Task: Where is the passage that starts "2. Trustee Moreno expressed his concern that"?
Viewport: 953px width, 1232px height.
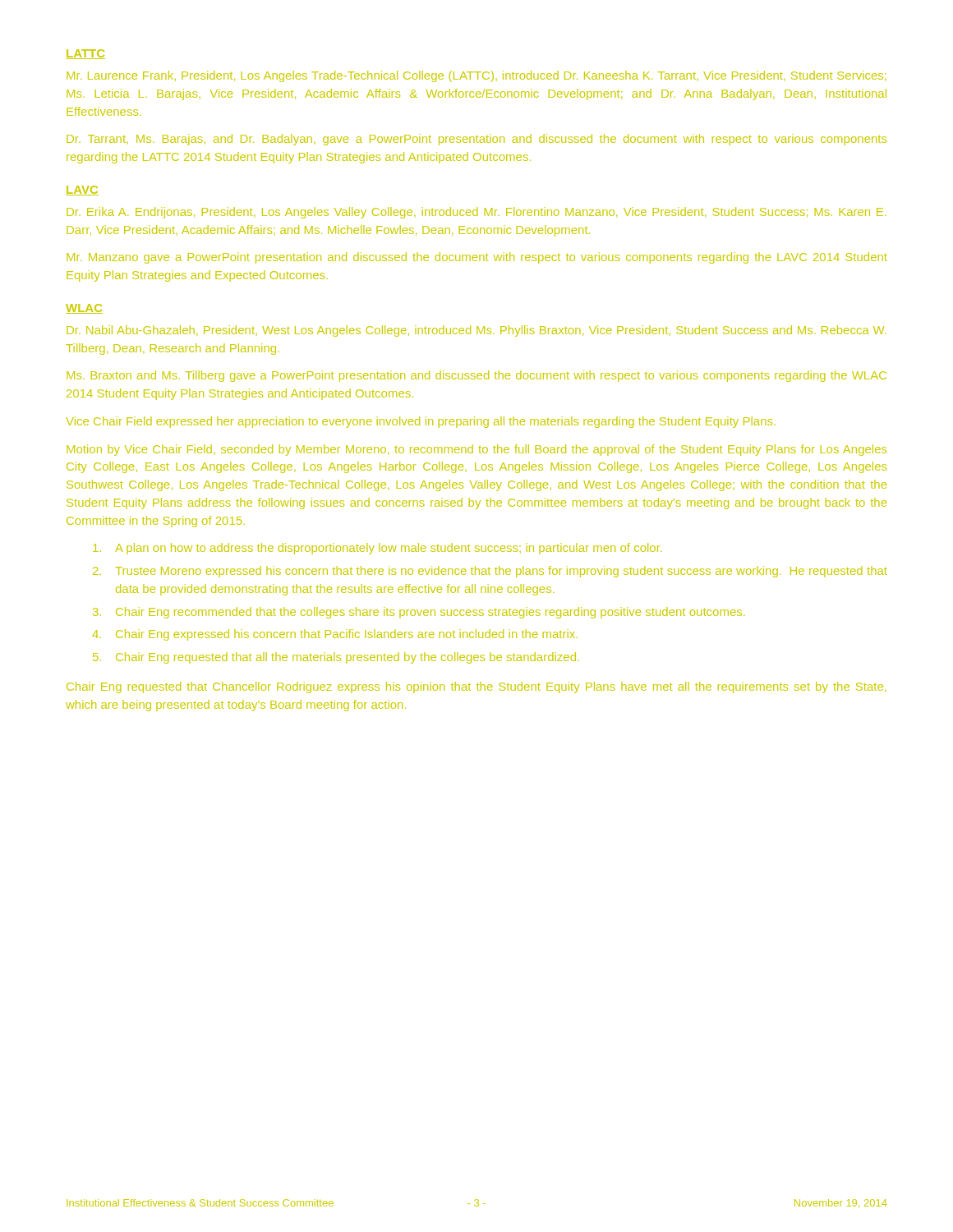Action: tap(501, 579)
